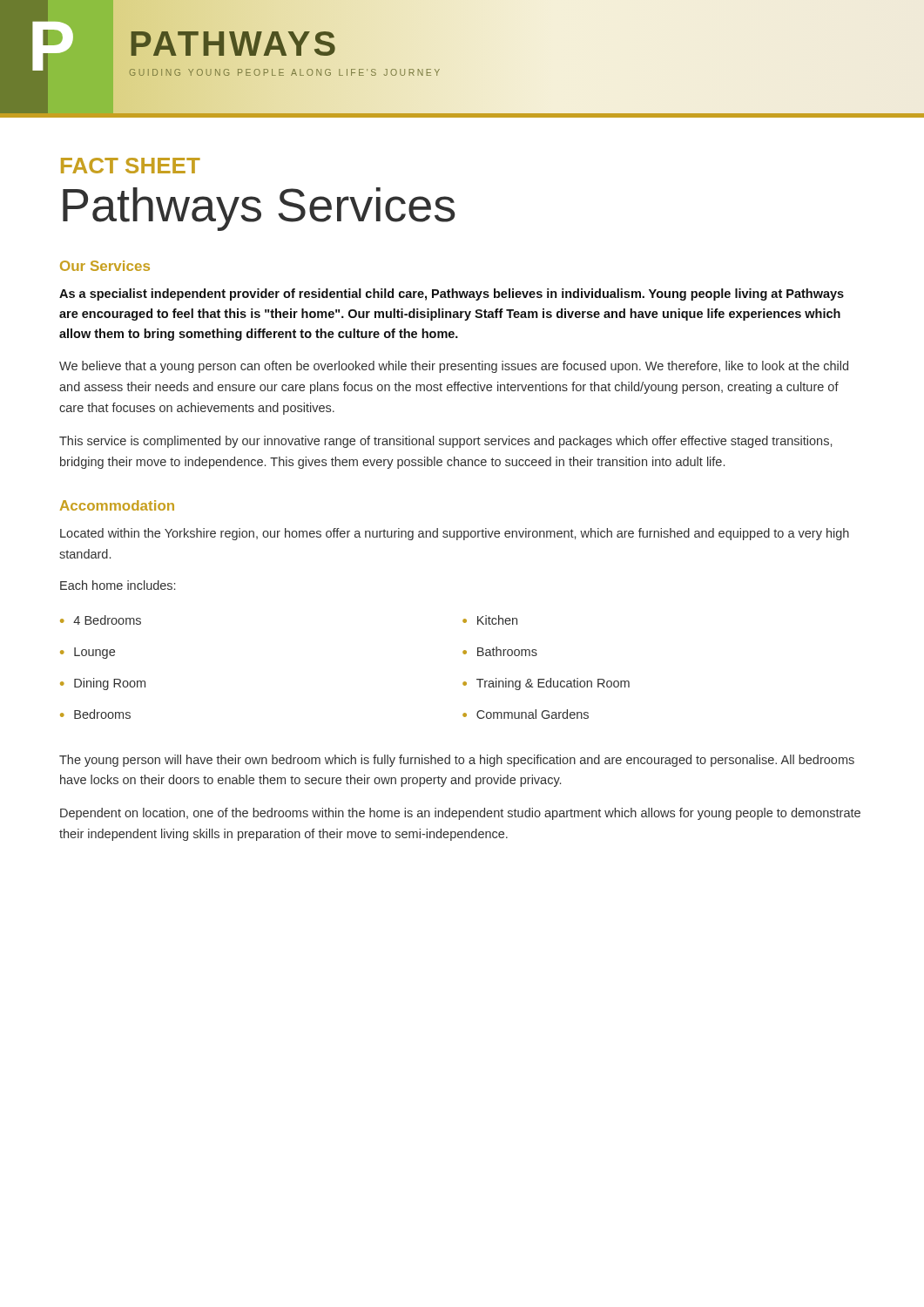The height and width of the screenshot is (1307, 924).
Task: Locate the list item containing "• Bedrooms"
Action: [x=95, y=715]
